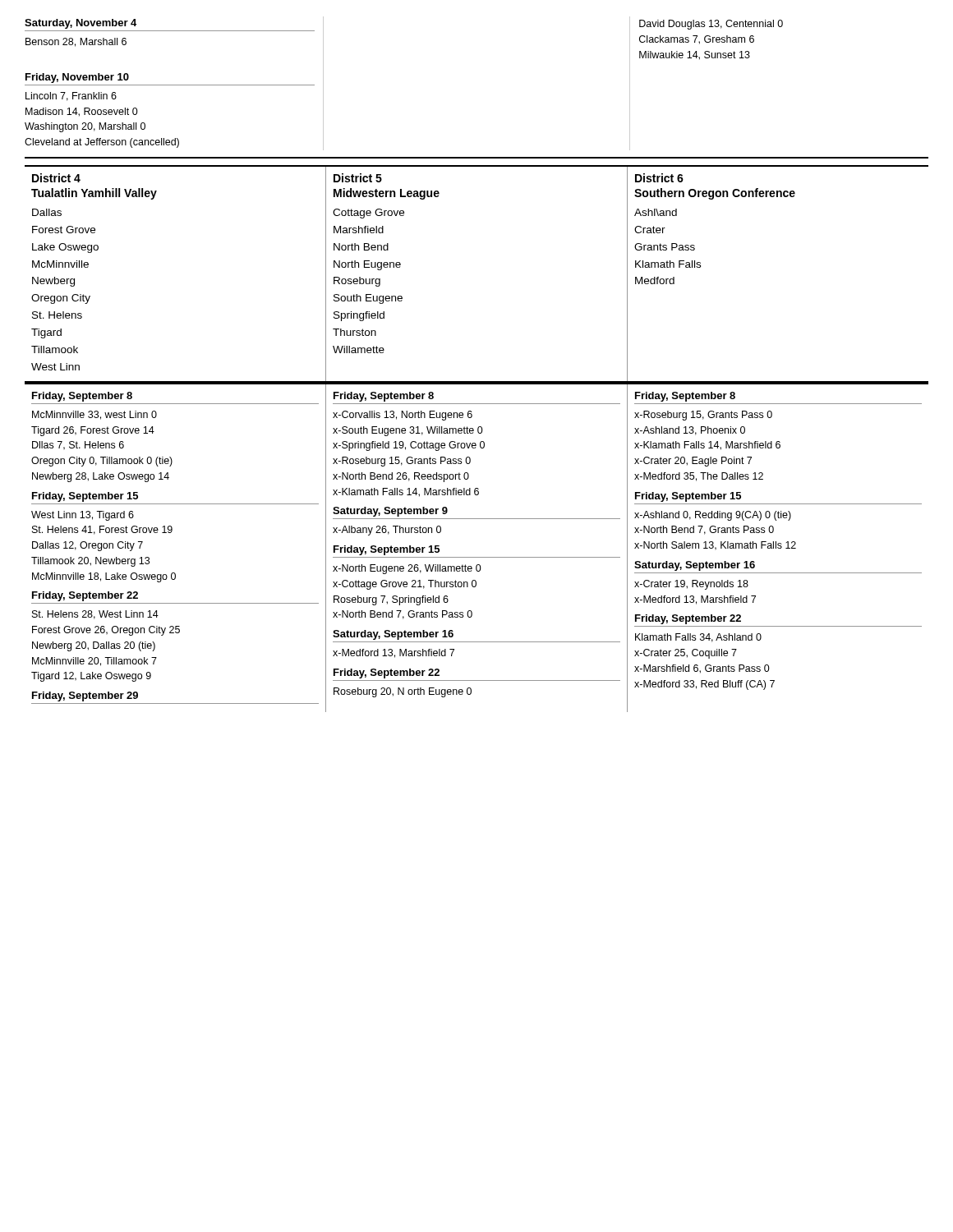Click on the text block starting "x-North Salem 13, Klamath"
The image size is (953, 1232).
[715, 546]
